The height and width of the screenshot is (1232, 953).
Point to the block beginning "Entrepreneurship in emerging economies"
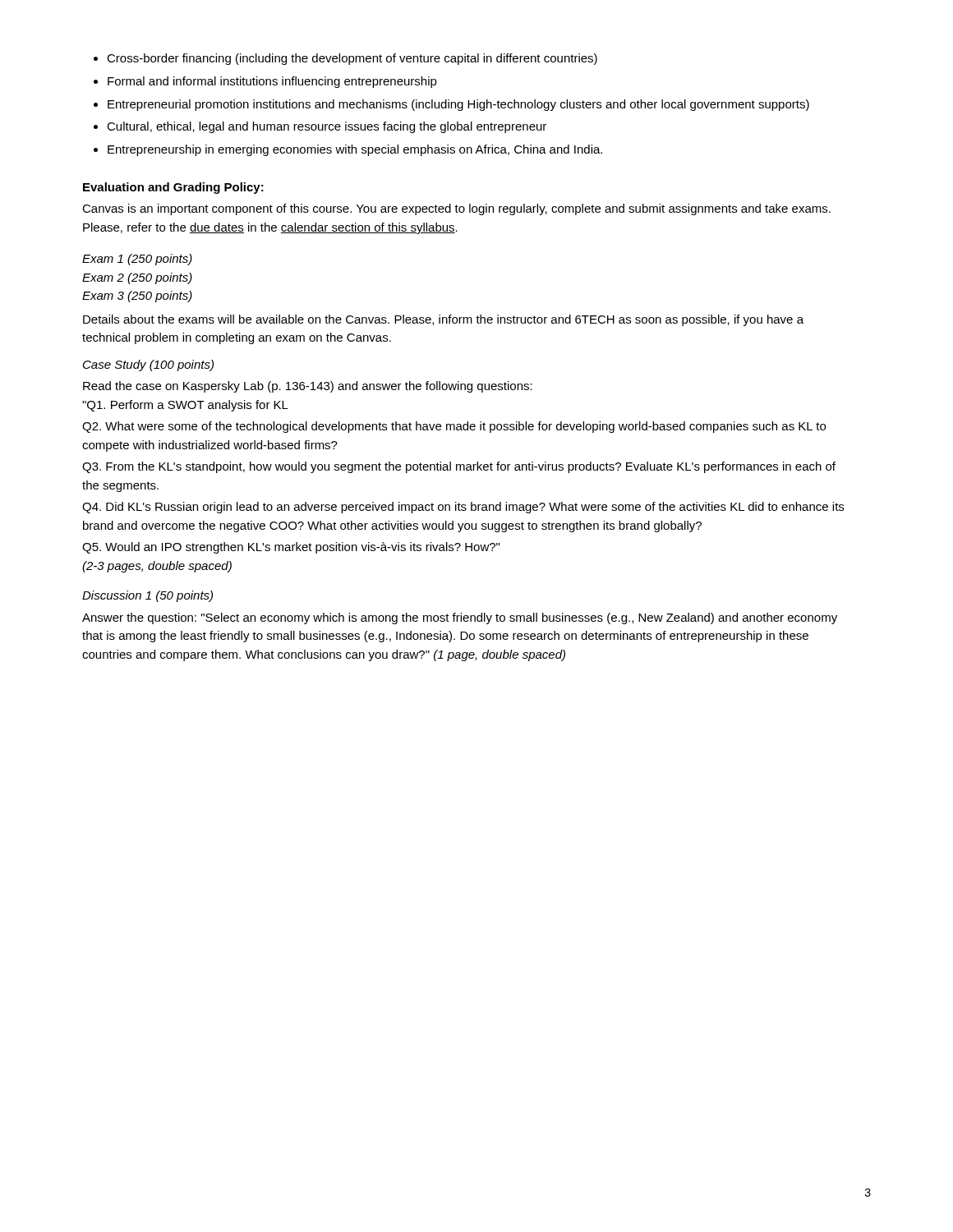(355, 149)
